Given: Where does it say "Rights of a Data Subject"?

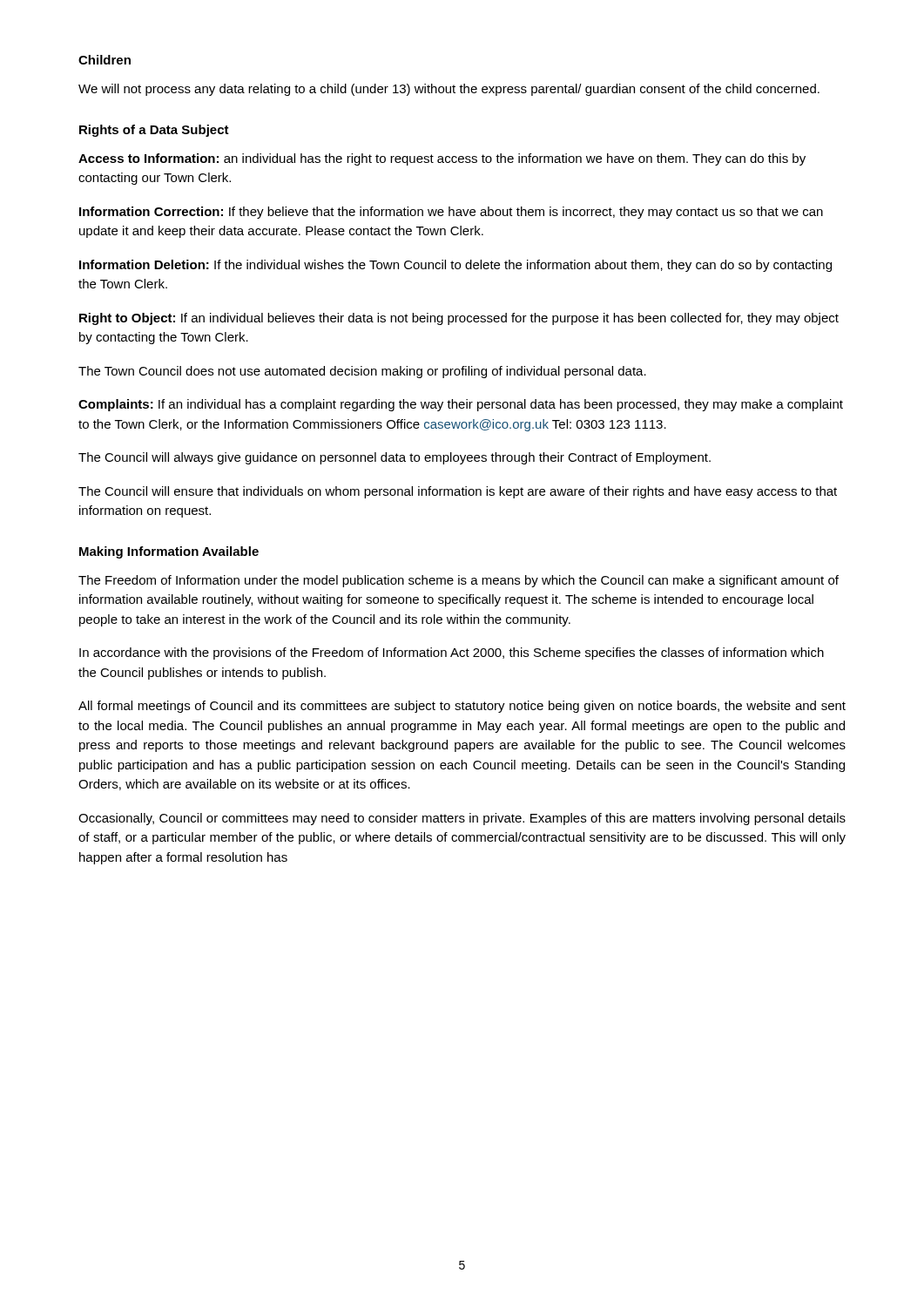Looking at the screenshot, I should pyautogui.click(x=153, y=129).
